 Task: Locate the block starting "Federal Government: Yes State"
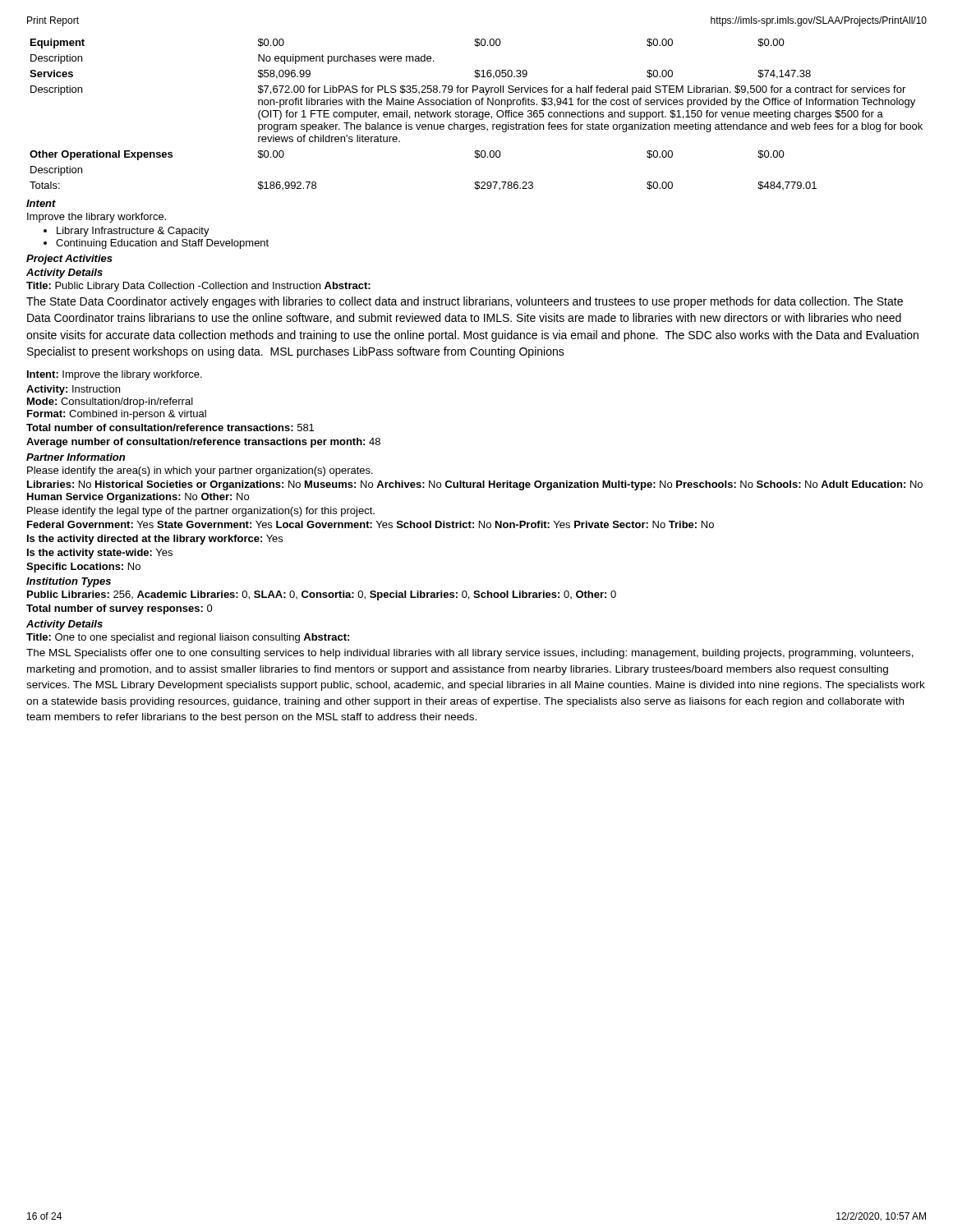pos(370,525)
